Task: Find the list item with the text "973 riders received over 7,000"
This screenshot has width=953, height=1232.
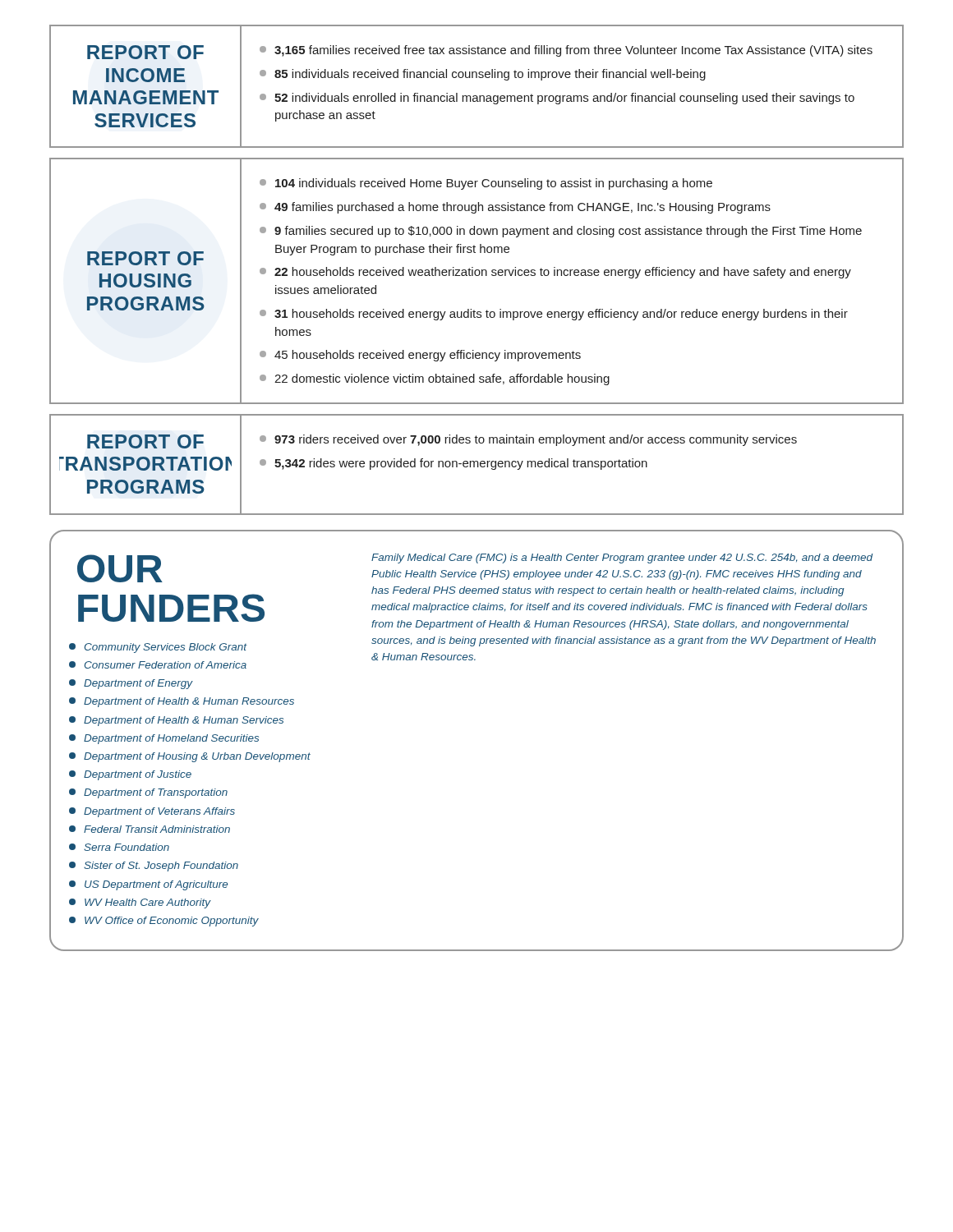Action: click(x=528, y=439)
